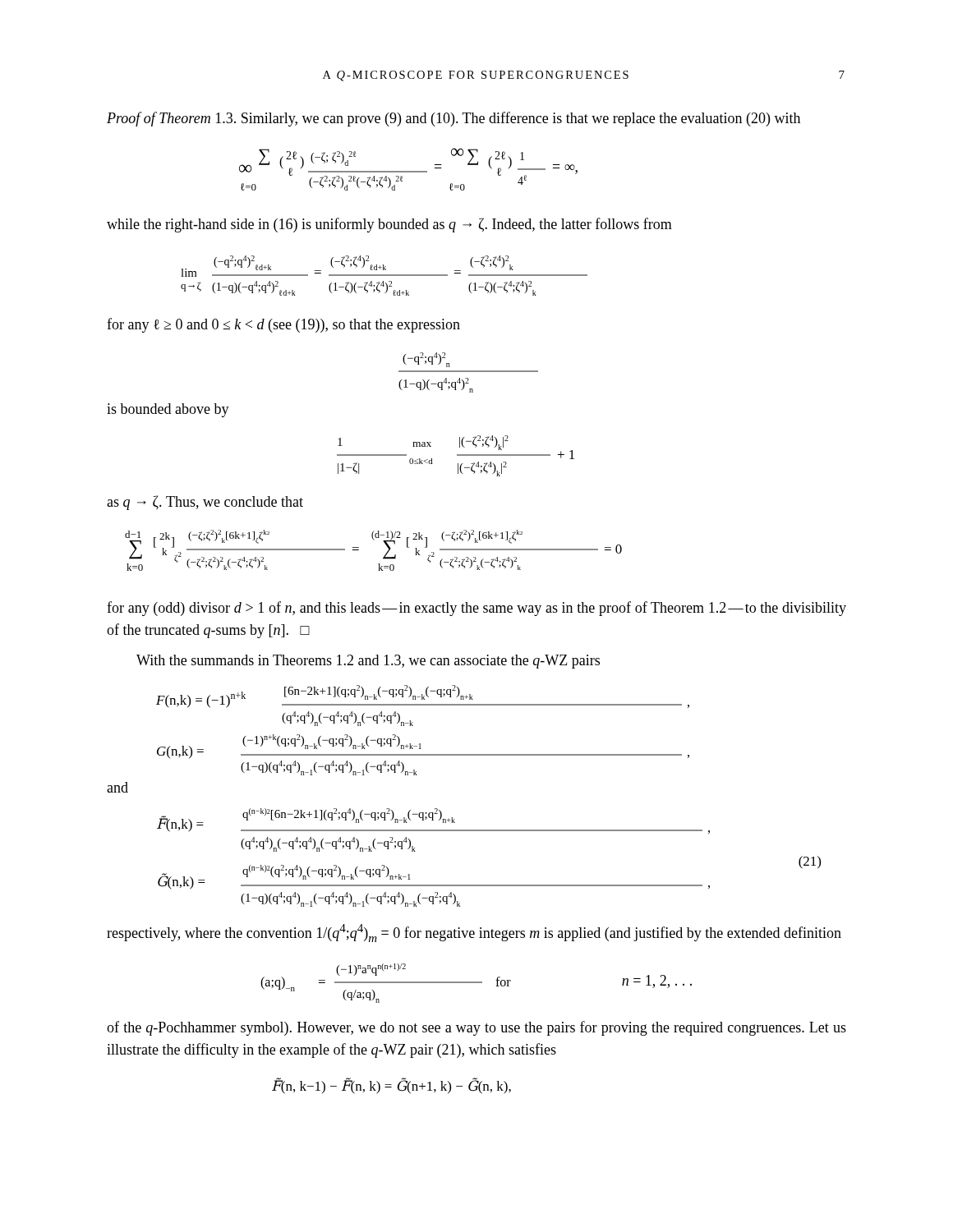
Task: Where is the passage that starts "With the summands"?
Action: [x=368, y=660]
